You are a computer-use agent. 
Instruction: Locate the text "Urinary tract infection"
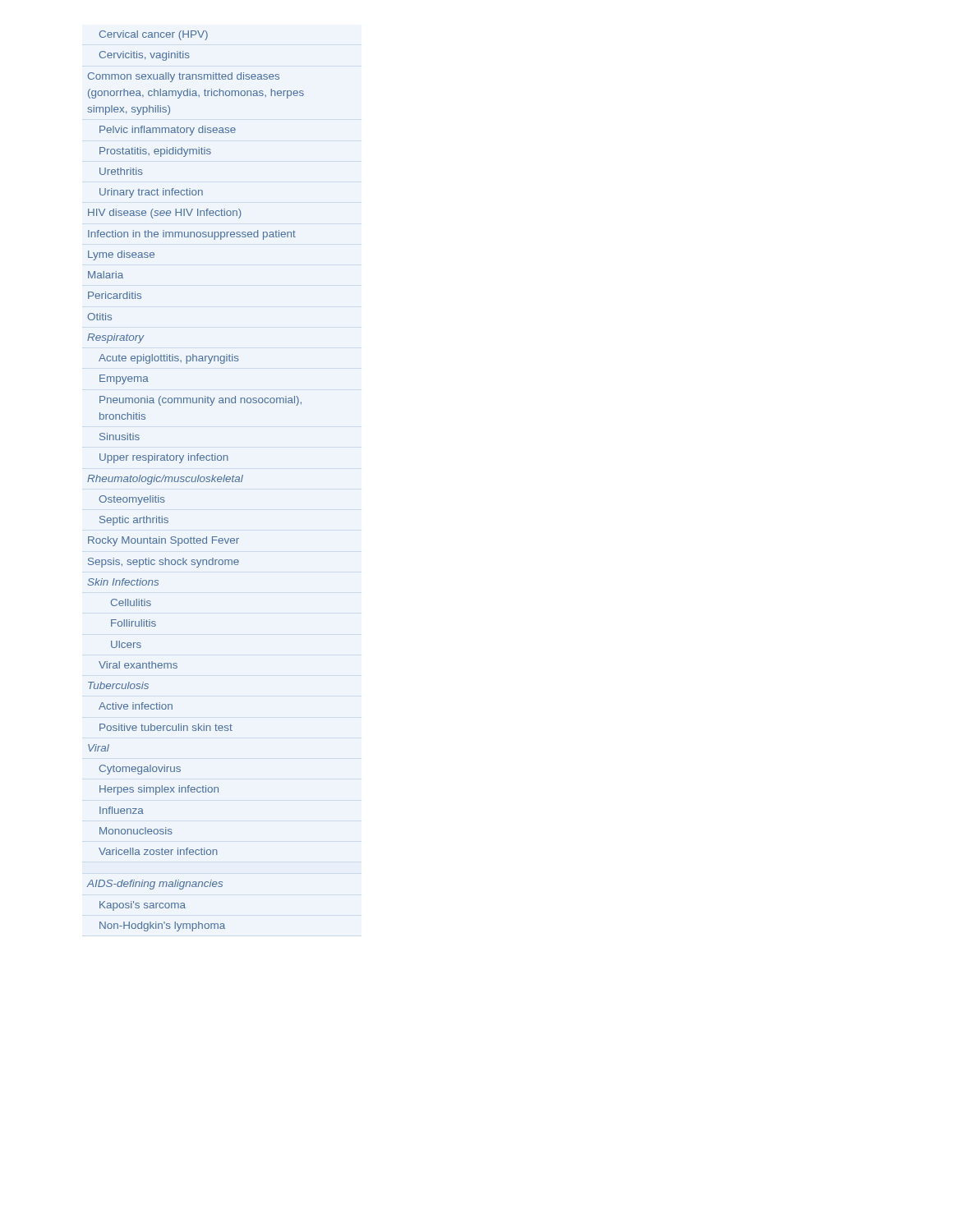[x=151, y=193]
